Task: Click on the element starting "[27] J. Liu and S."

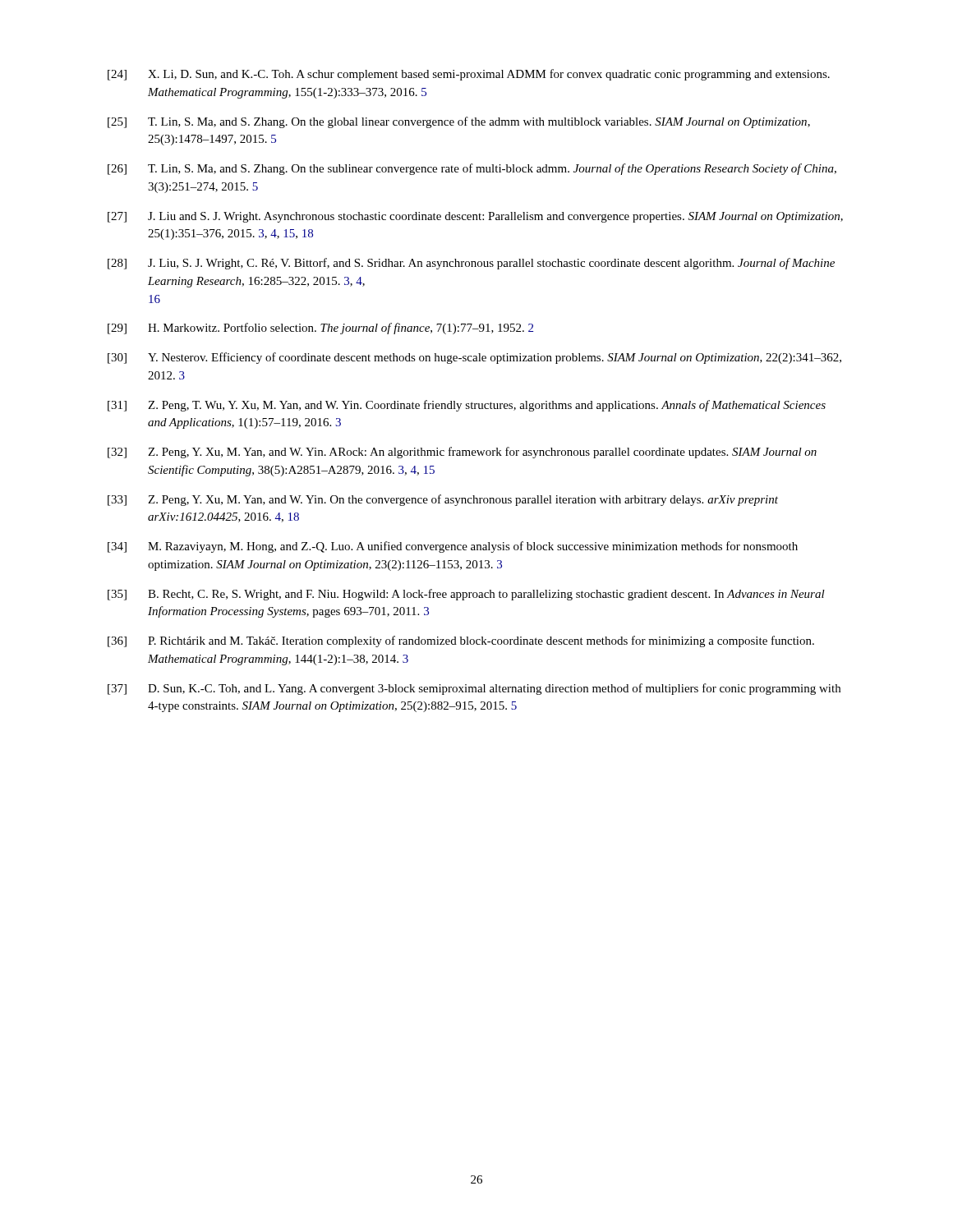Action: [476, 225]
